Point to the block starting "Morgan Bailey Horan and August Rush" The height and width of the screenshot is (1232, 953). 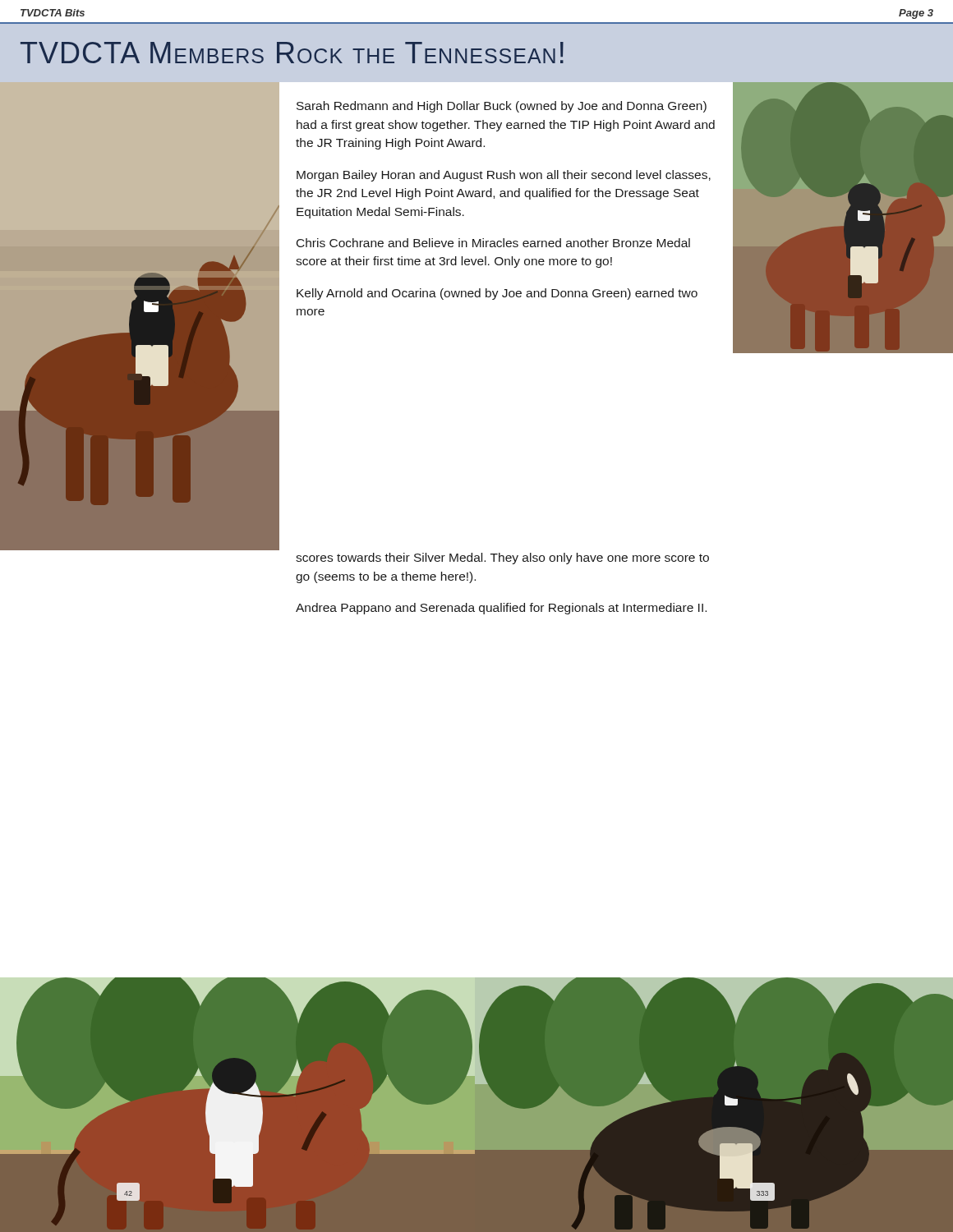pos(503,193)
